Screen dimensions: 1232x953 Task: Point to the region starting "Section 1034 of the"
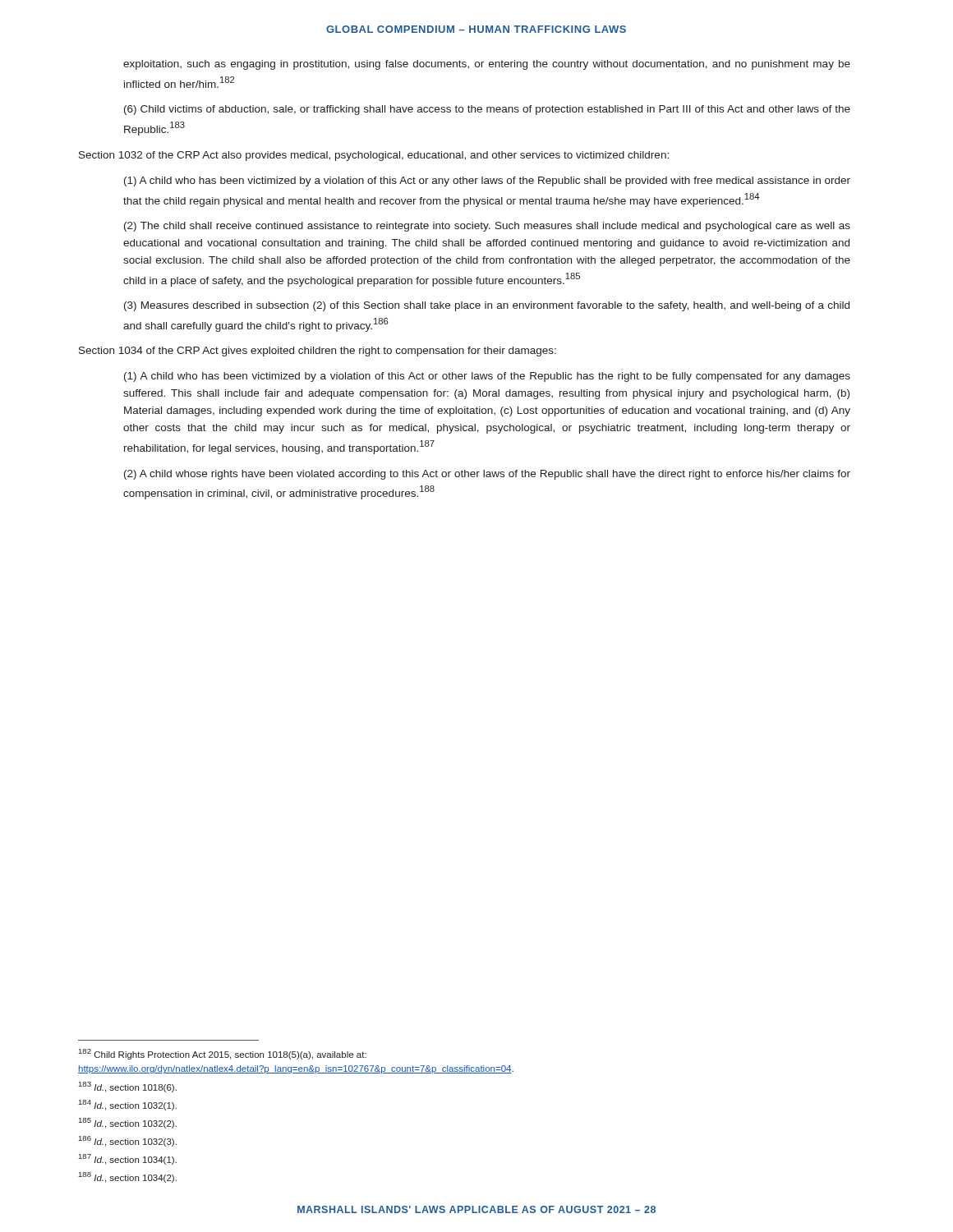click(x=317, y=351)
